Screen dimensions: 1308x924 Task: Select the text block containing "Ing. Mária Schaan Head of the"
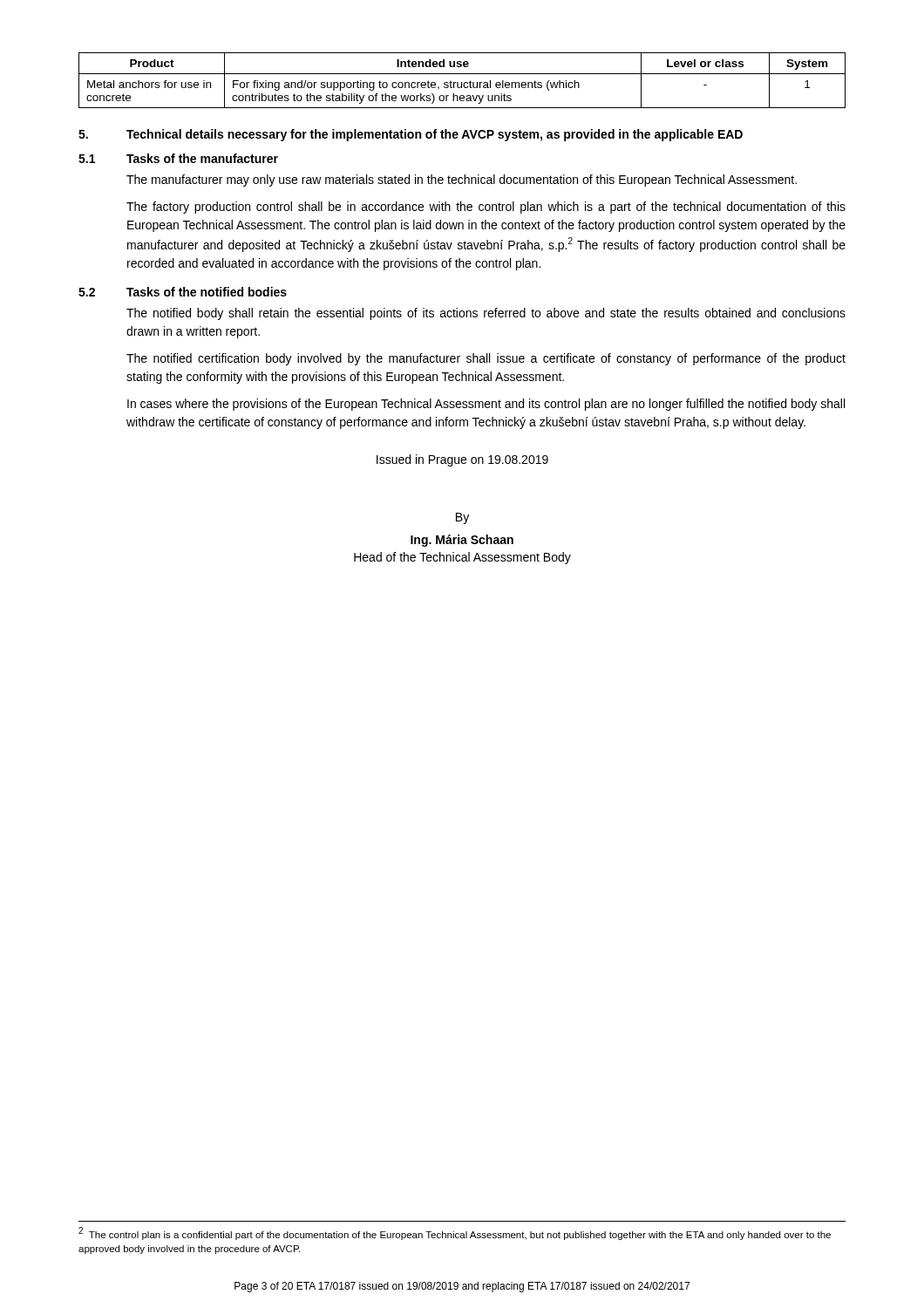click(x=462, y=548)
